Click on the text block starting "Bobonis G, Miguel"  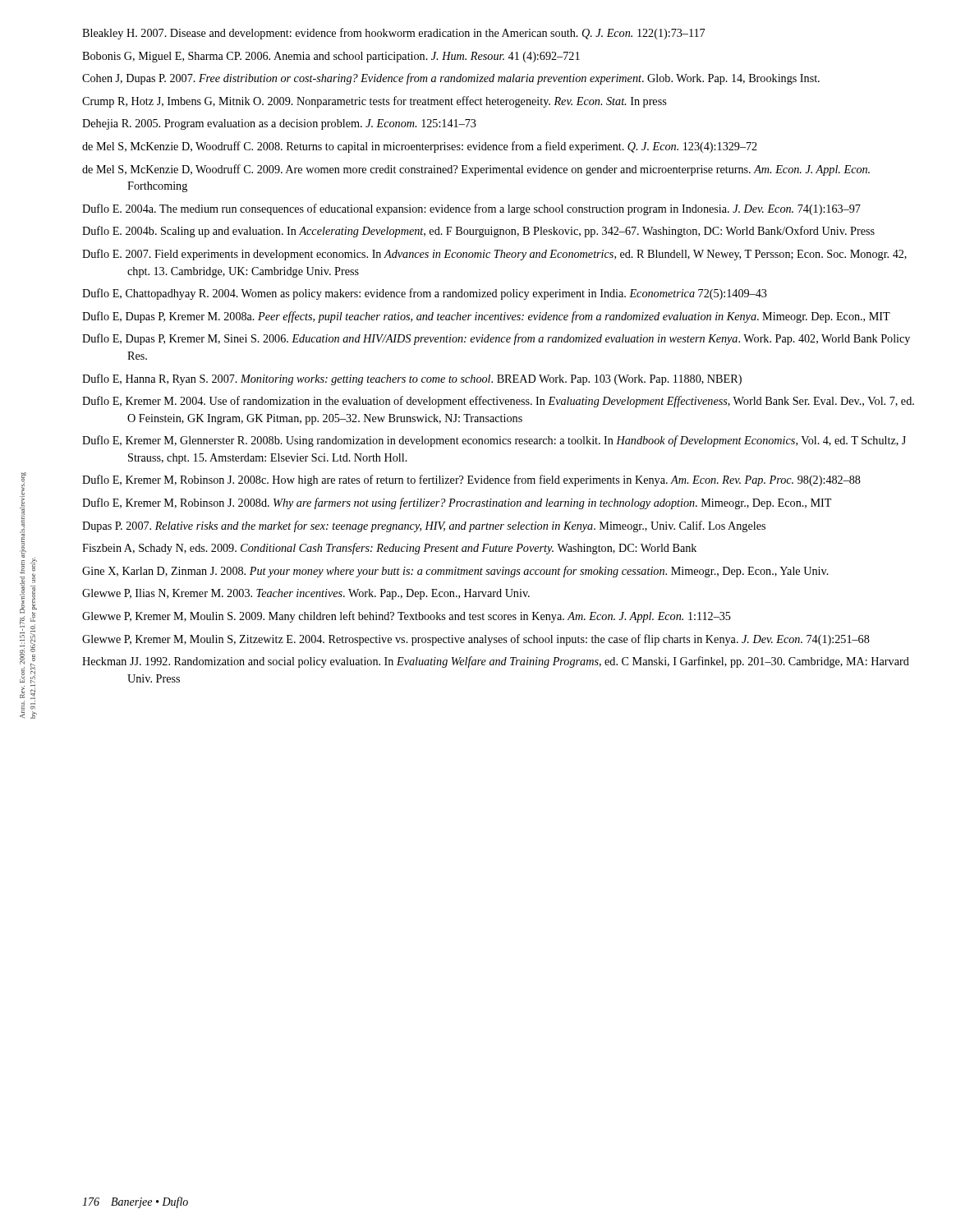(x=331, y=56)
